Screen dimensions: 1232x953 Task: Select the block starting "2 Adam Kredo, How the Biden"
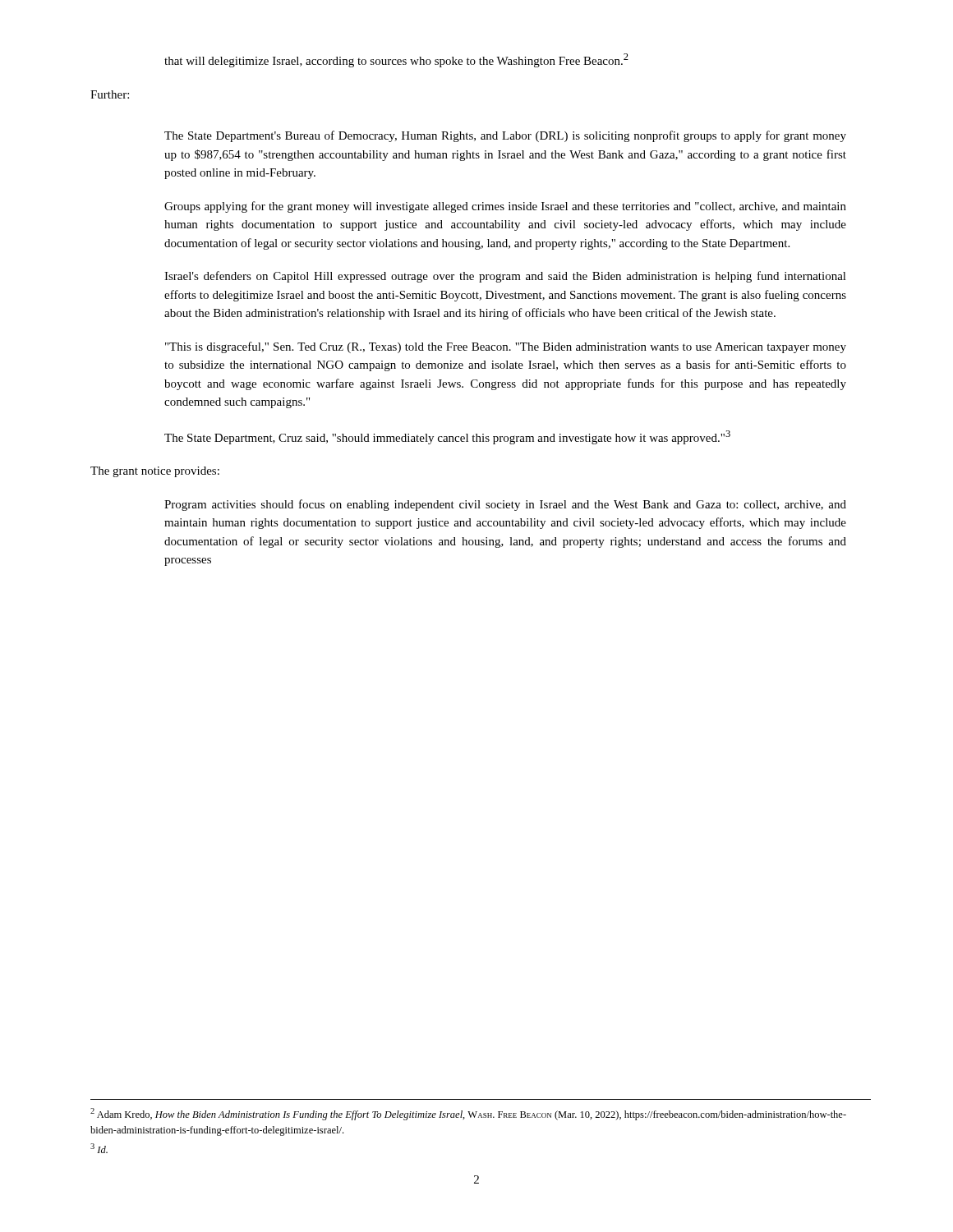tap(468, 1121)
